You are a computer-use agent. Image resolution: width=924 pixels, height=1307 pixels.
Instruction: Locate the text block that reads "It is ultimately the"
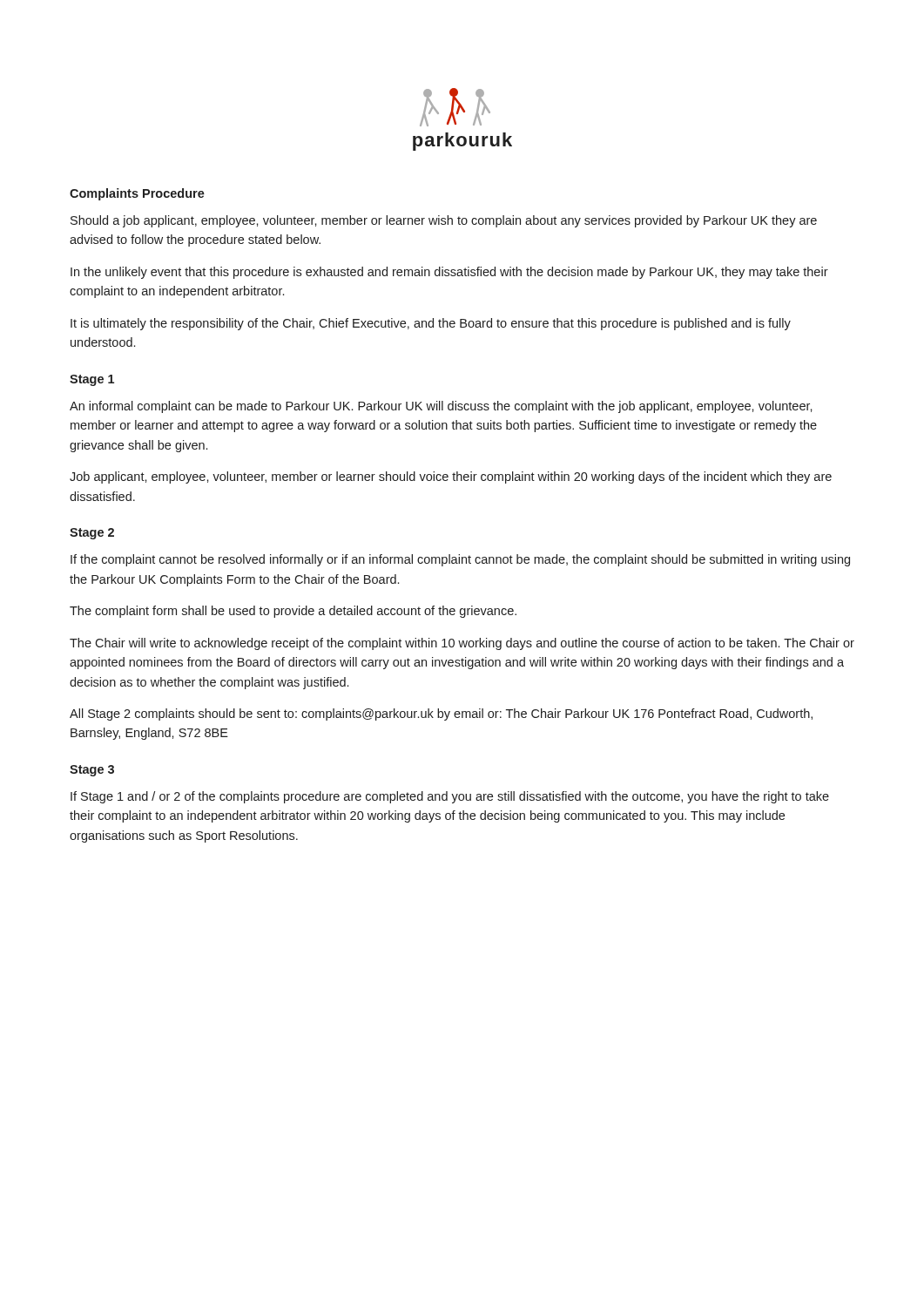[x=430, y=333]
